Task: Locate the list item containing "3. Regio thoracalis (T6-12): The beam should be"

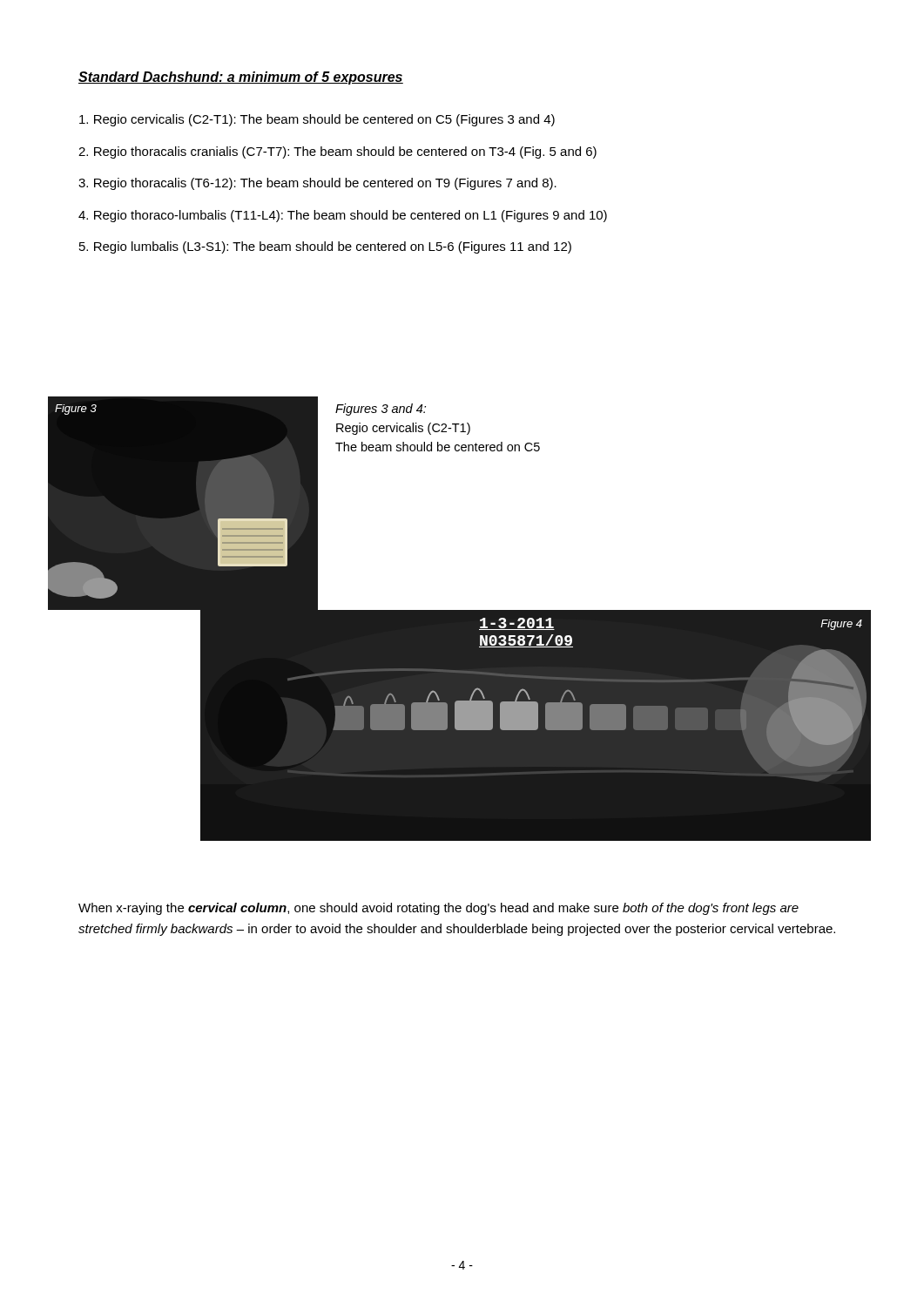Action: [x=318, y=183]
